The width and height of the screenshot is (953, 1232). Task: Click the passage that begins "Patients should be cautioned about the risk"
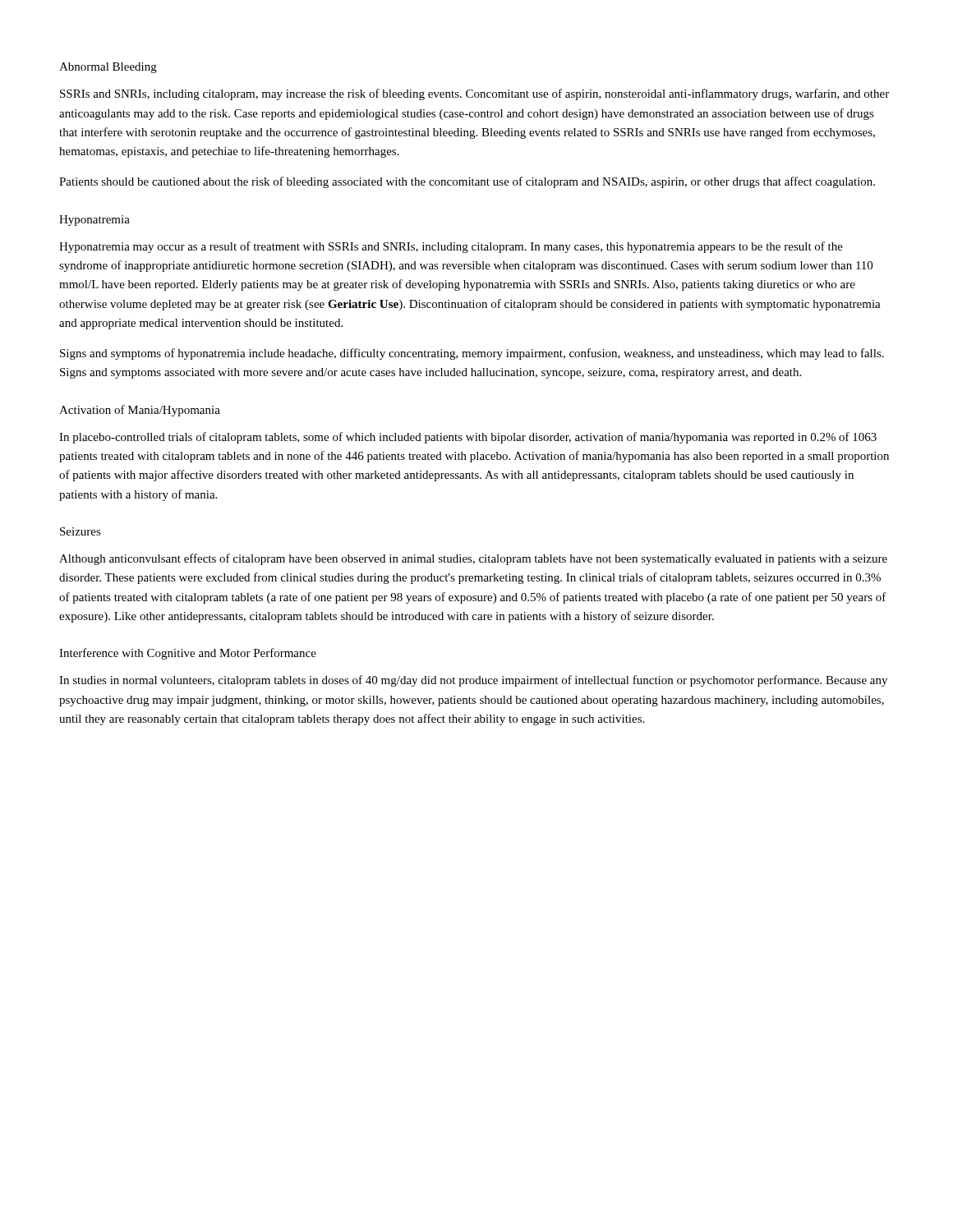point(467,182)
